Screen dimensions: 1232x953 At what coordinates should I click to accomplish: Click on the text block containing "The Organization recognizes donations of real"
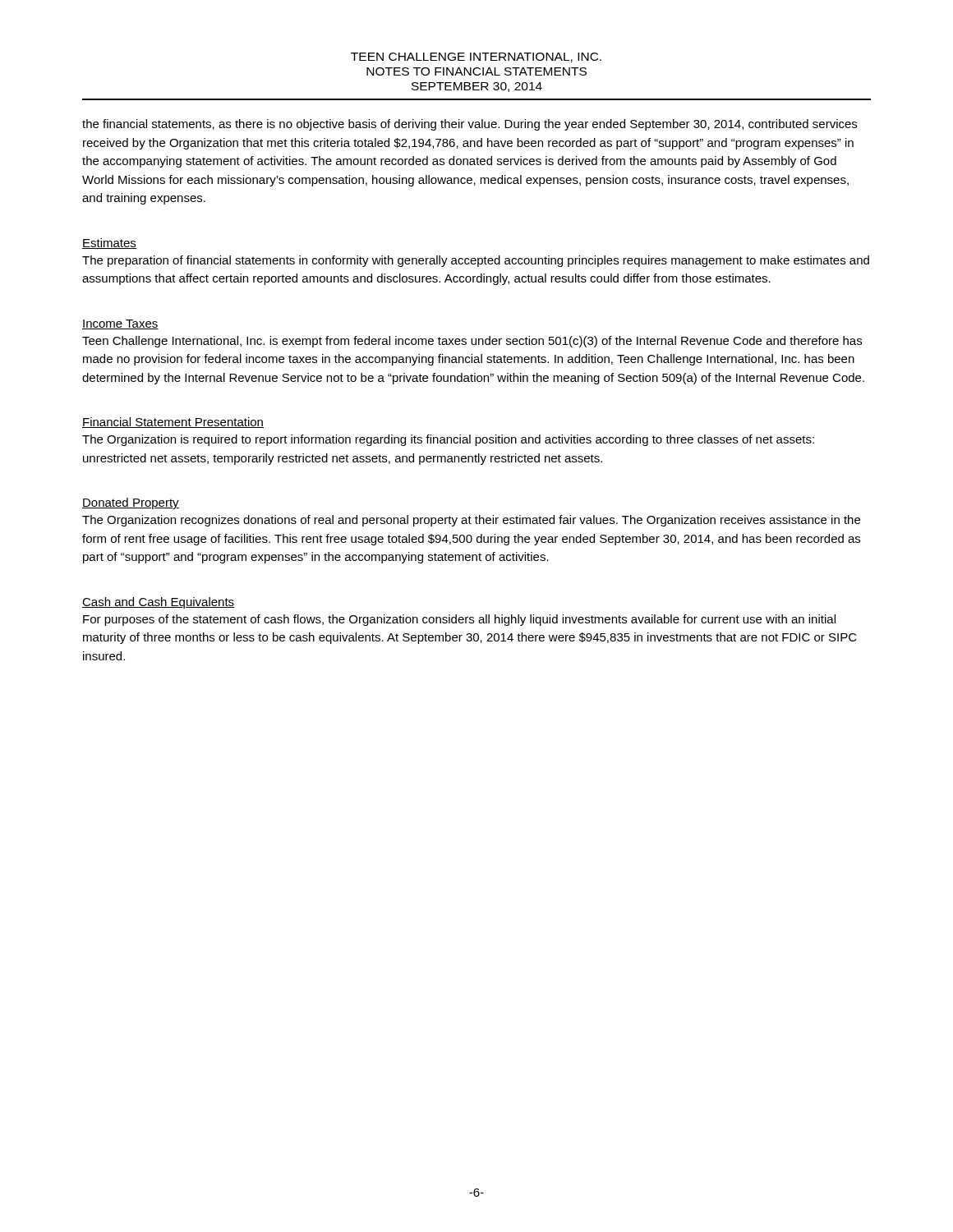point(471,538)
